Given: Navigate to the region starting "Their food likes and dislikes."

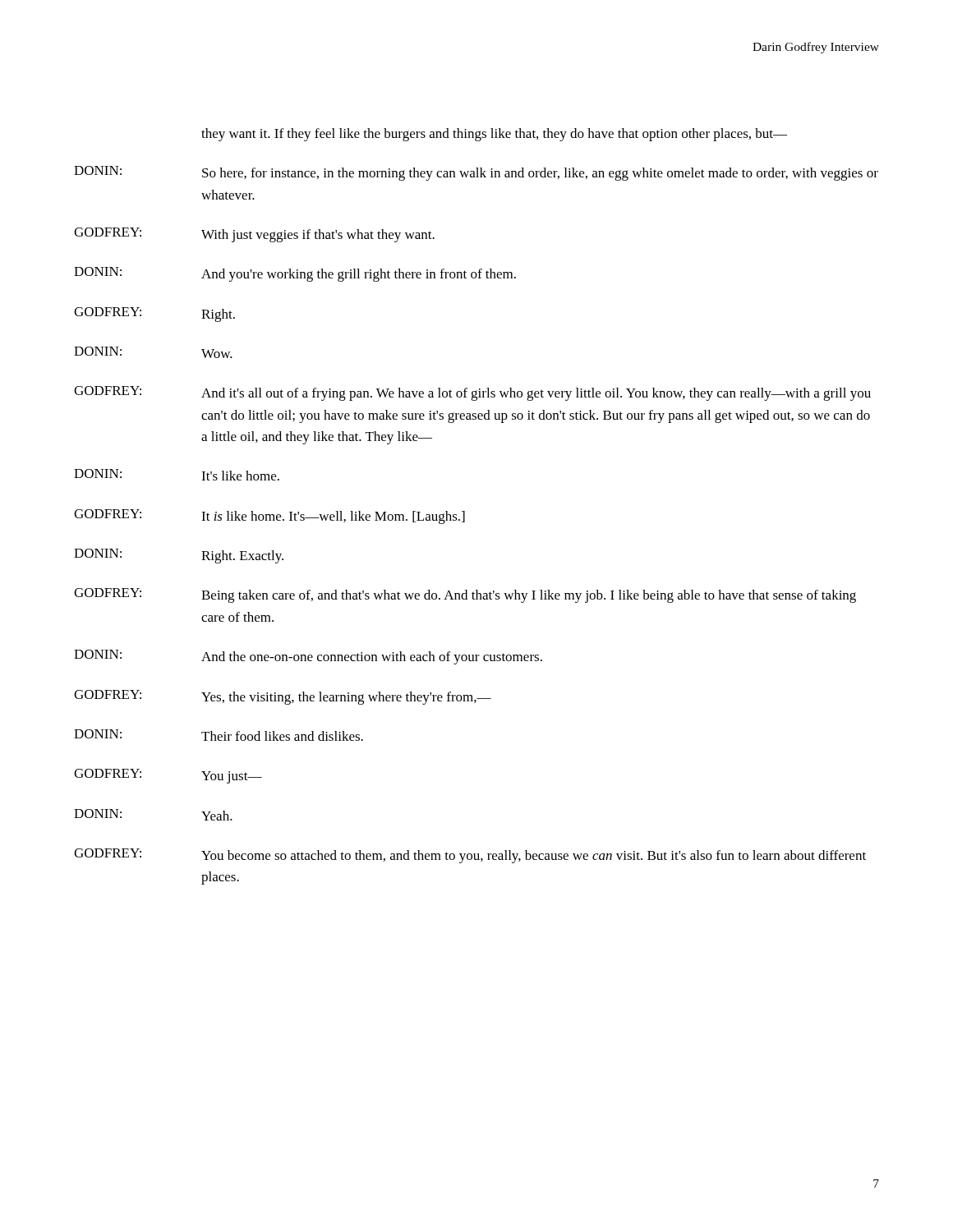Looking at the screenshot, I should pos(283,736).
